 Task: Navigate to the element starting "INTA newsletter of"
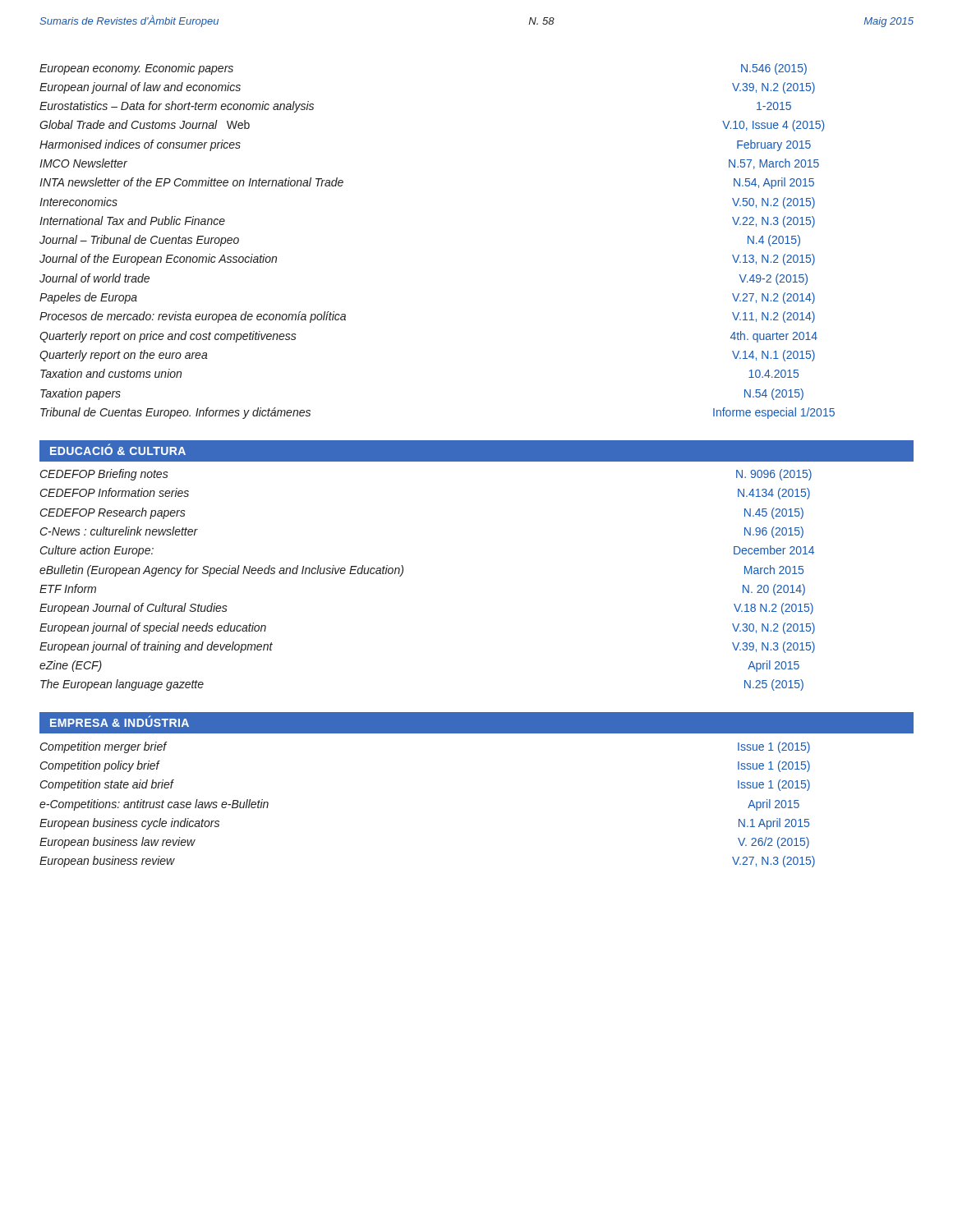pos(192,183)
